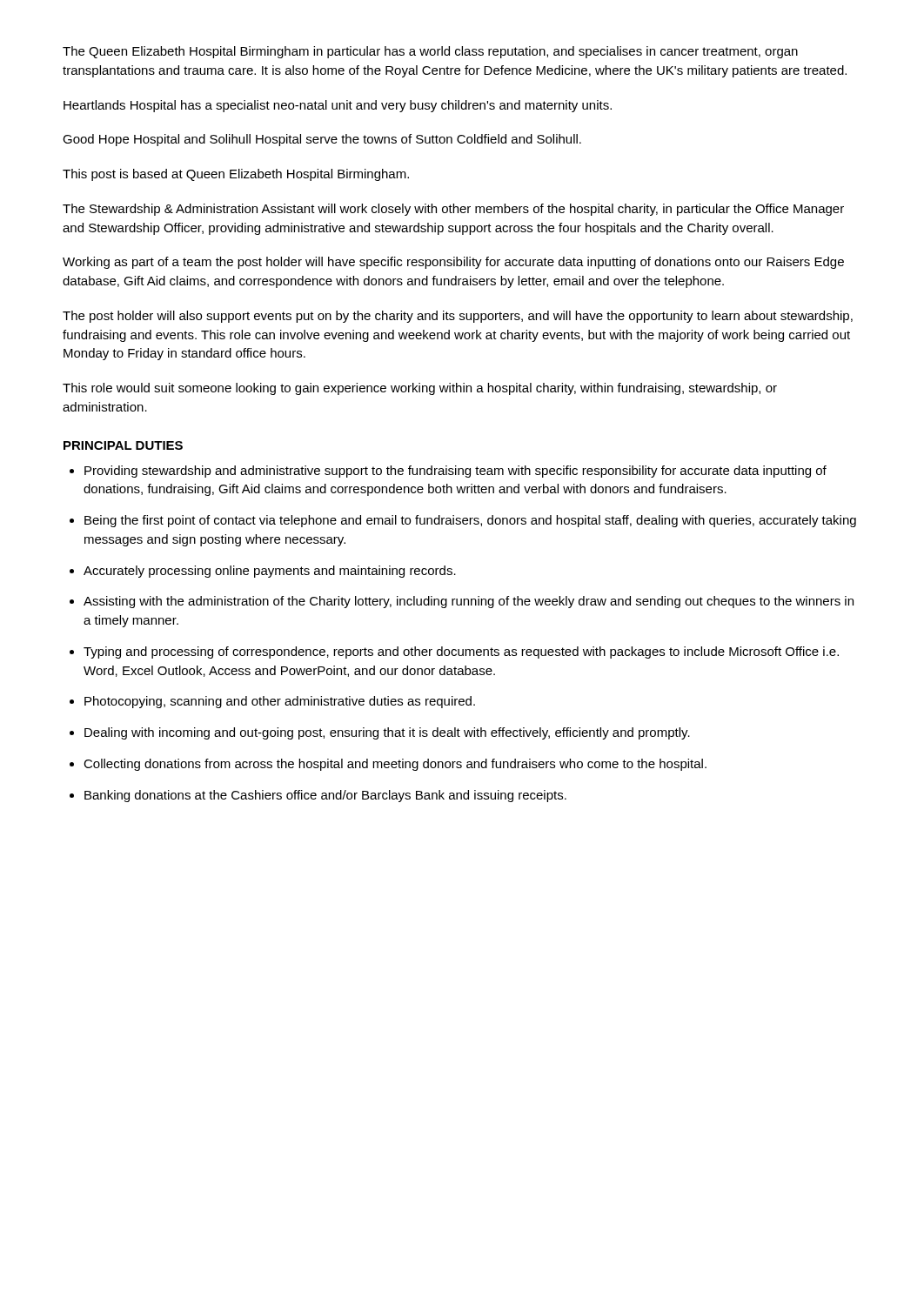Image resolution: width=924 pixels, height=1305 pixels.
Task: Locate the list item that reads "Banking donations at the Cashiers office and/or"
Action: 325,794
